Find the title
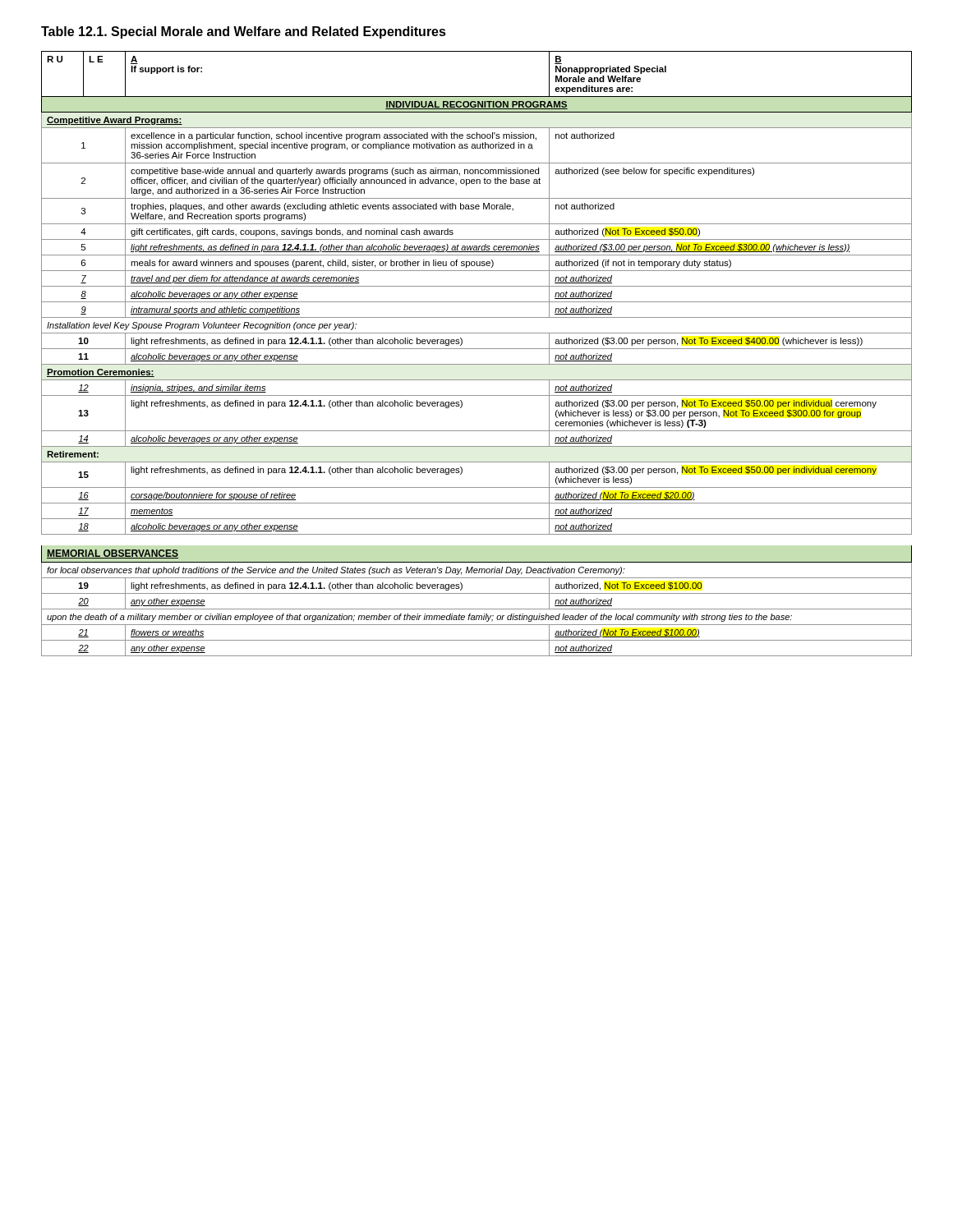The image size is (953, 1232). pos(244,32)
